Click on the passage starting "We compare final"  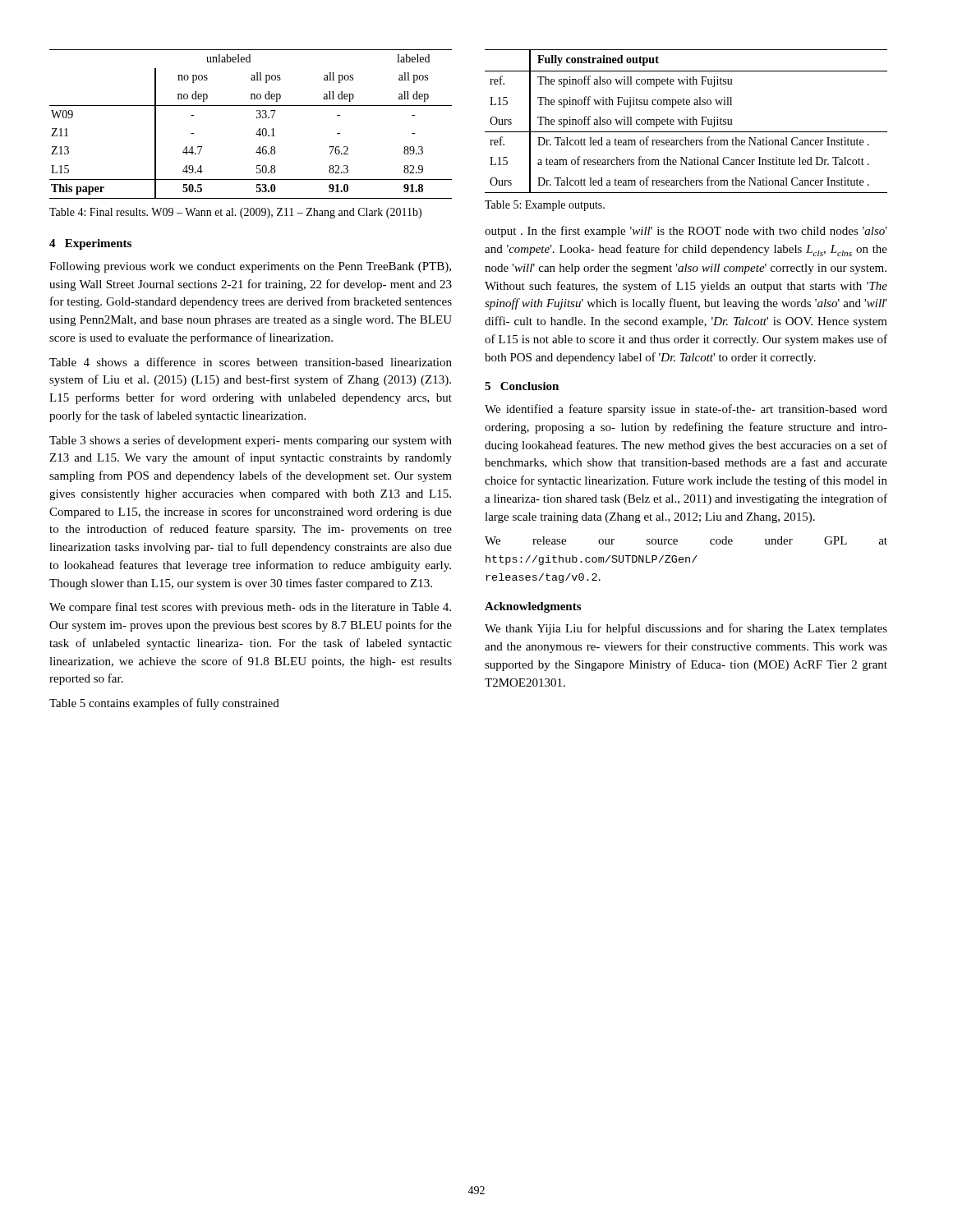click(x=251, y=643)
